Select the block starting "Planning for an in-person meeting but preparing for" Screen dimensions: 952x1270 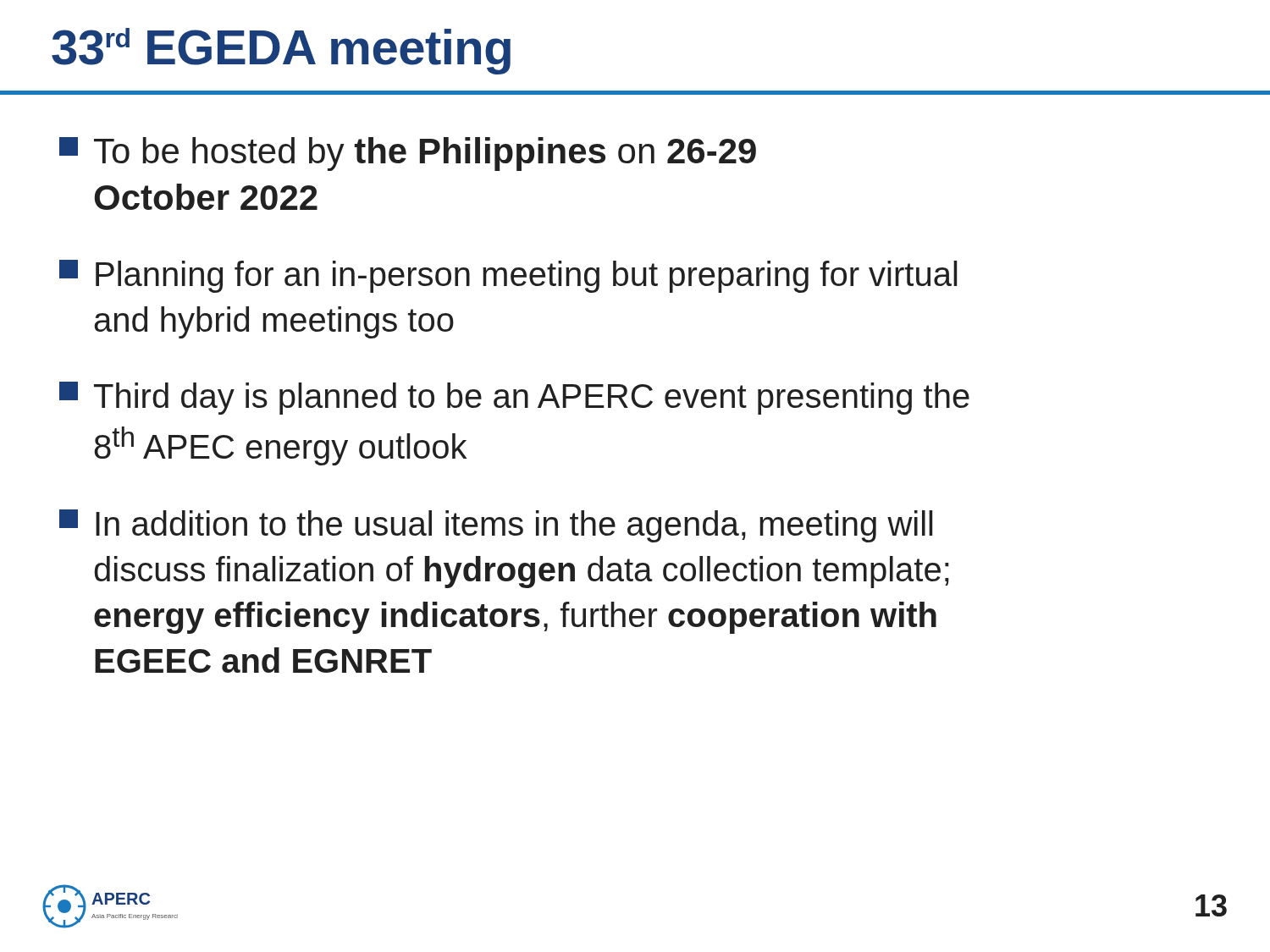509,297
